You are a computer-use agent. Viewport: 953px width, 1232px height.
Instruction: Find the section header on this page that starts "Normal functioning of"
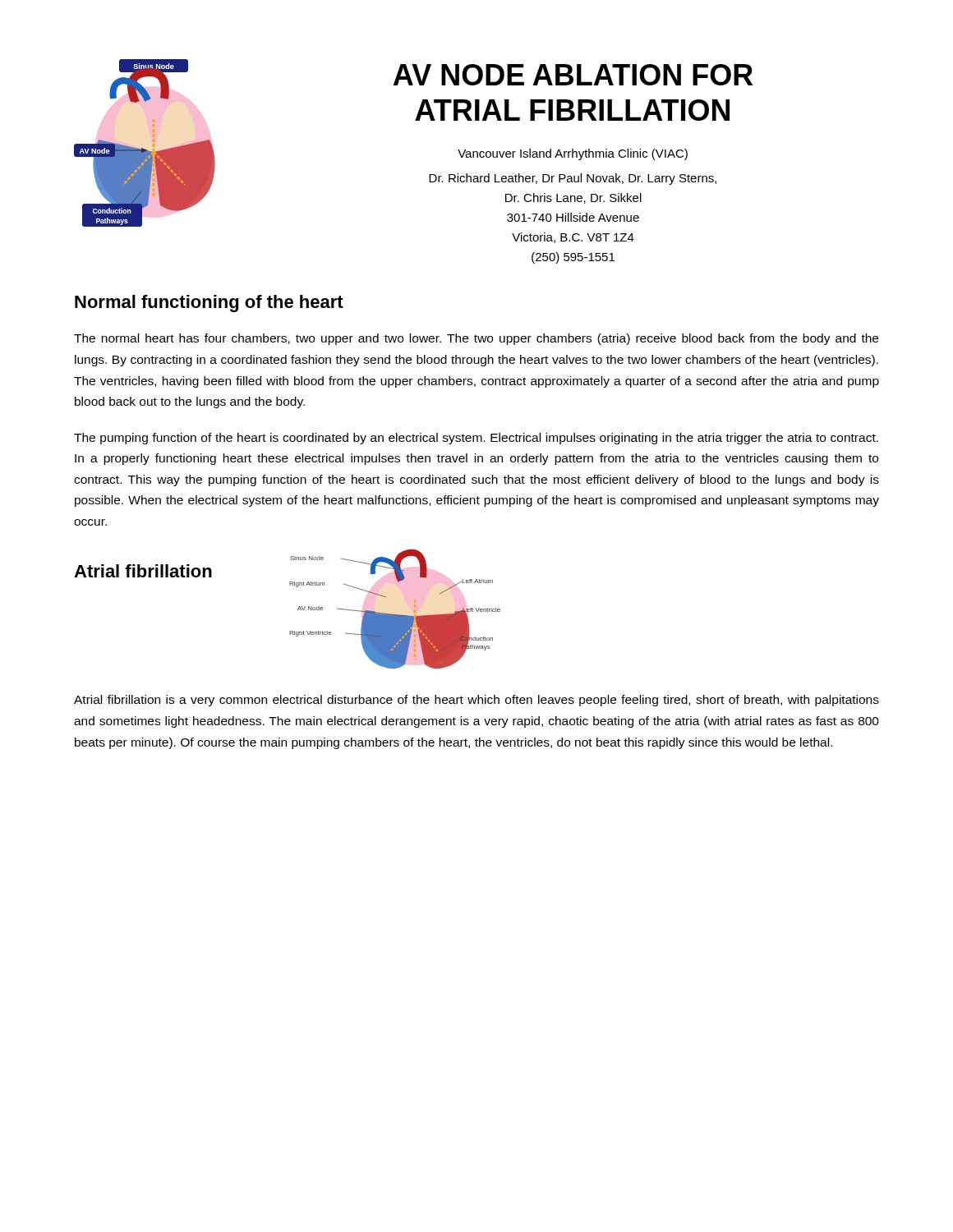[x=209, y=302]
